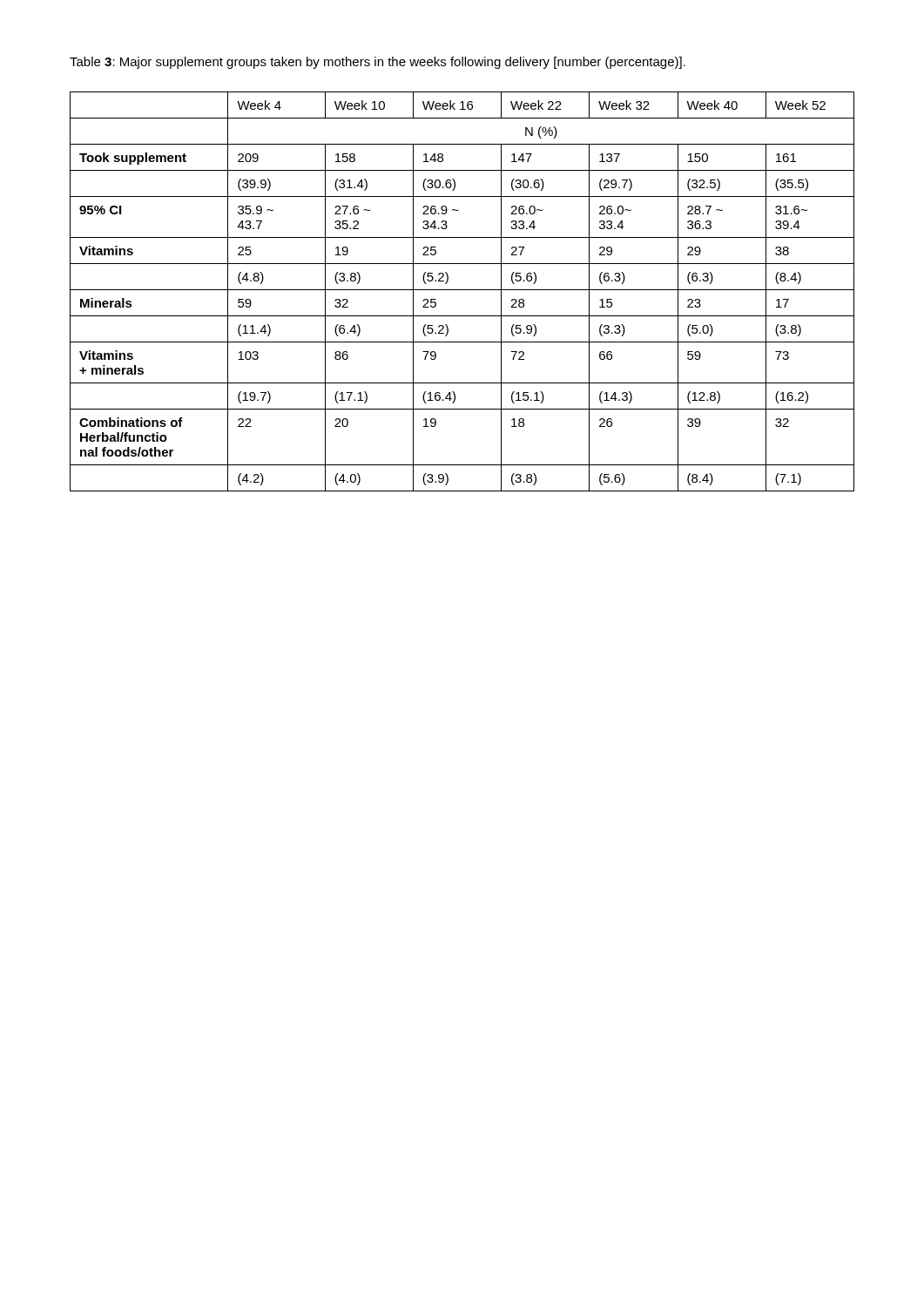Click the caption
924x1307 pixels.
tap(378, 61)
